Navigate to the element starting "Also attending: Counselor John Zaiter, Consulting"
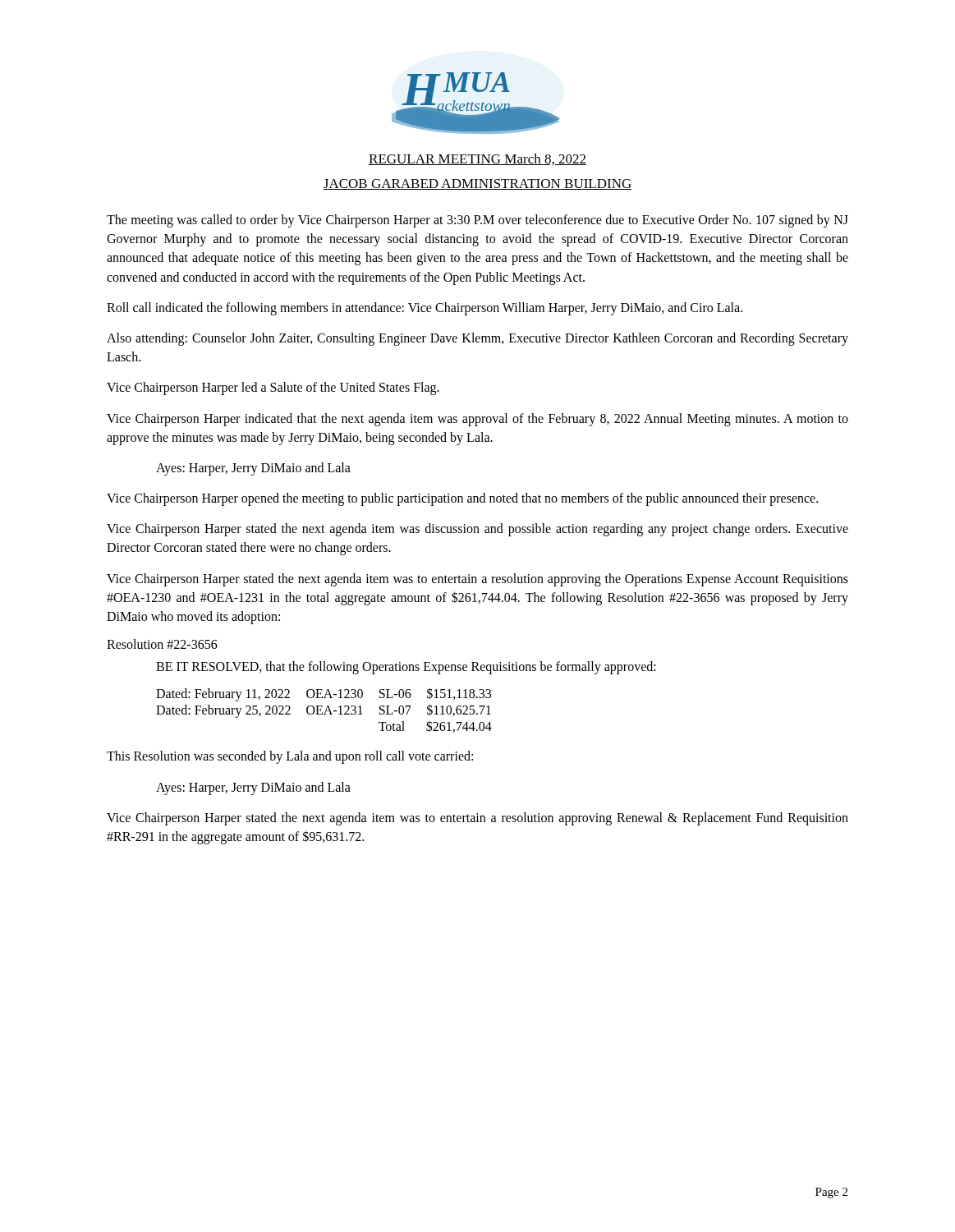 478,347
